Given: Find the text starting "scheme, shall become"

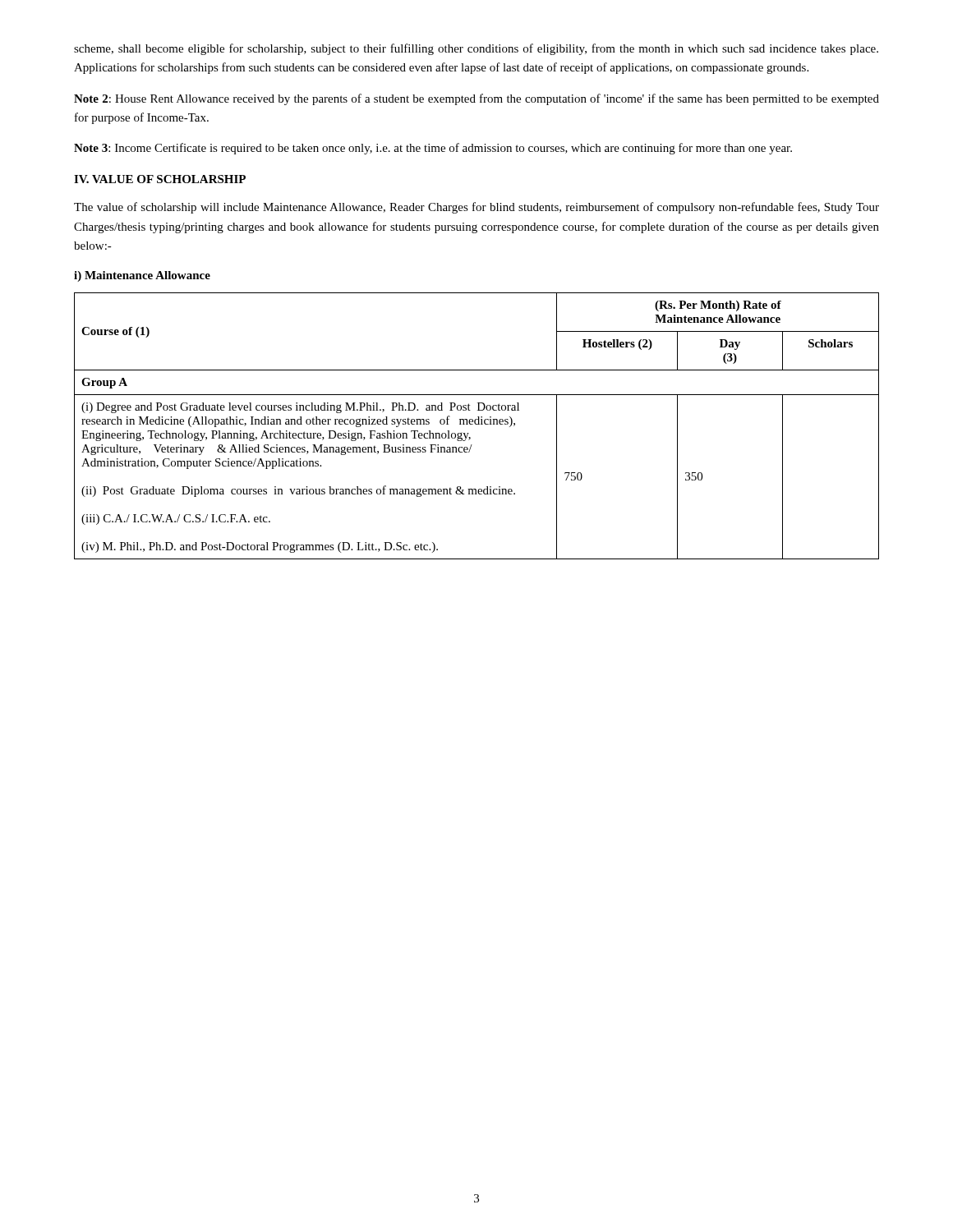Looking at the screenshot, I should [x=476, y=58].
